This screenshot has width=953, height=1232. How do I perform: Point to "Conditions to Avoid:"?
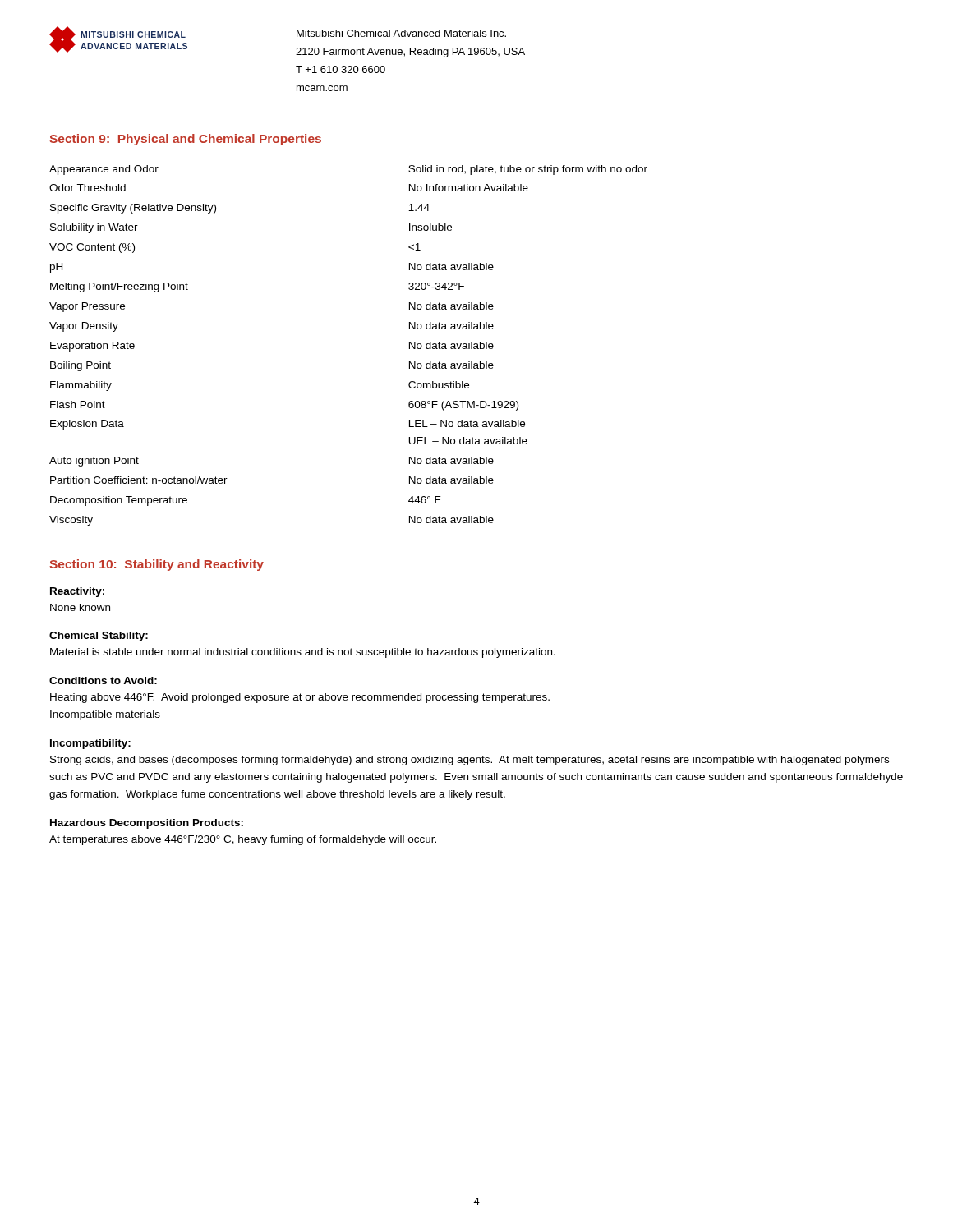[x=103, y=681]
